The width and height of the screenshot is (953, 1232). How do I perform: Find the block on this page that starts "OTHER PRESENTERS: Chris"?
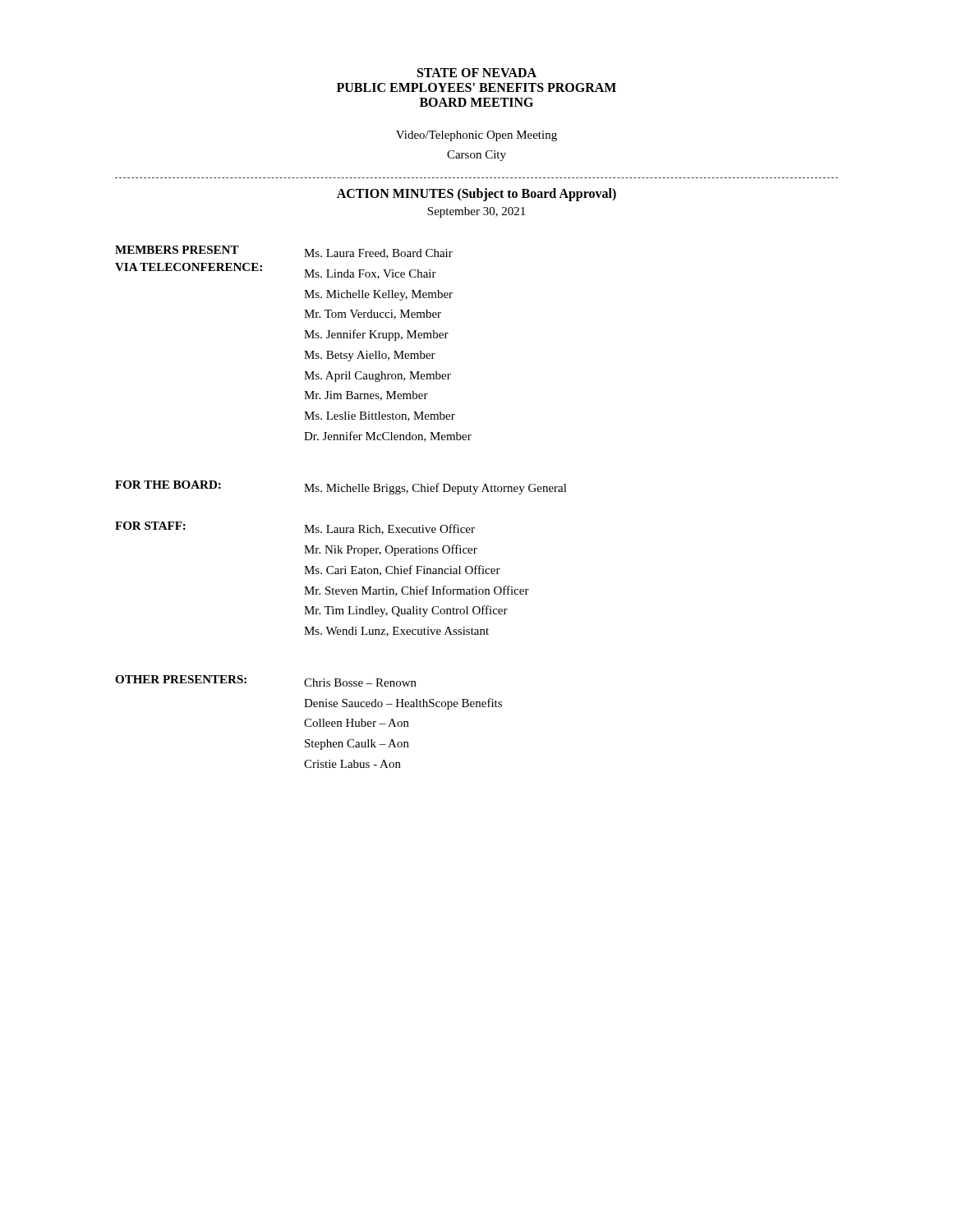[308, 722]
